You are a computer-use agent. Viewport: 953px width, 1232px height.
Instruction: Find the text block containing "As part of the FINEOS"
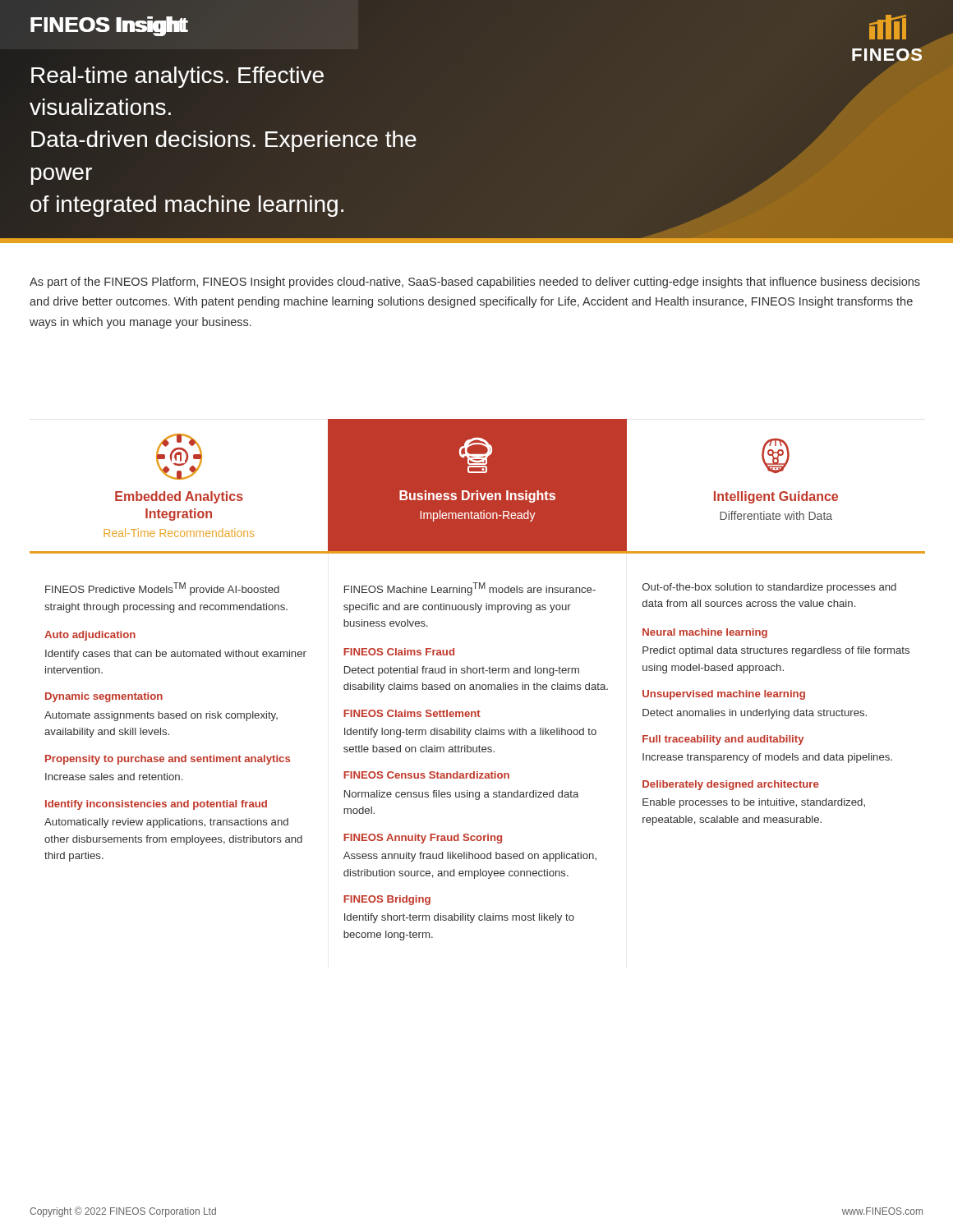477,302
